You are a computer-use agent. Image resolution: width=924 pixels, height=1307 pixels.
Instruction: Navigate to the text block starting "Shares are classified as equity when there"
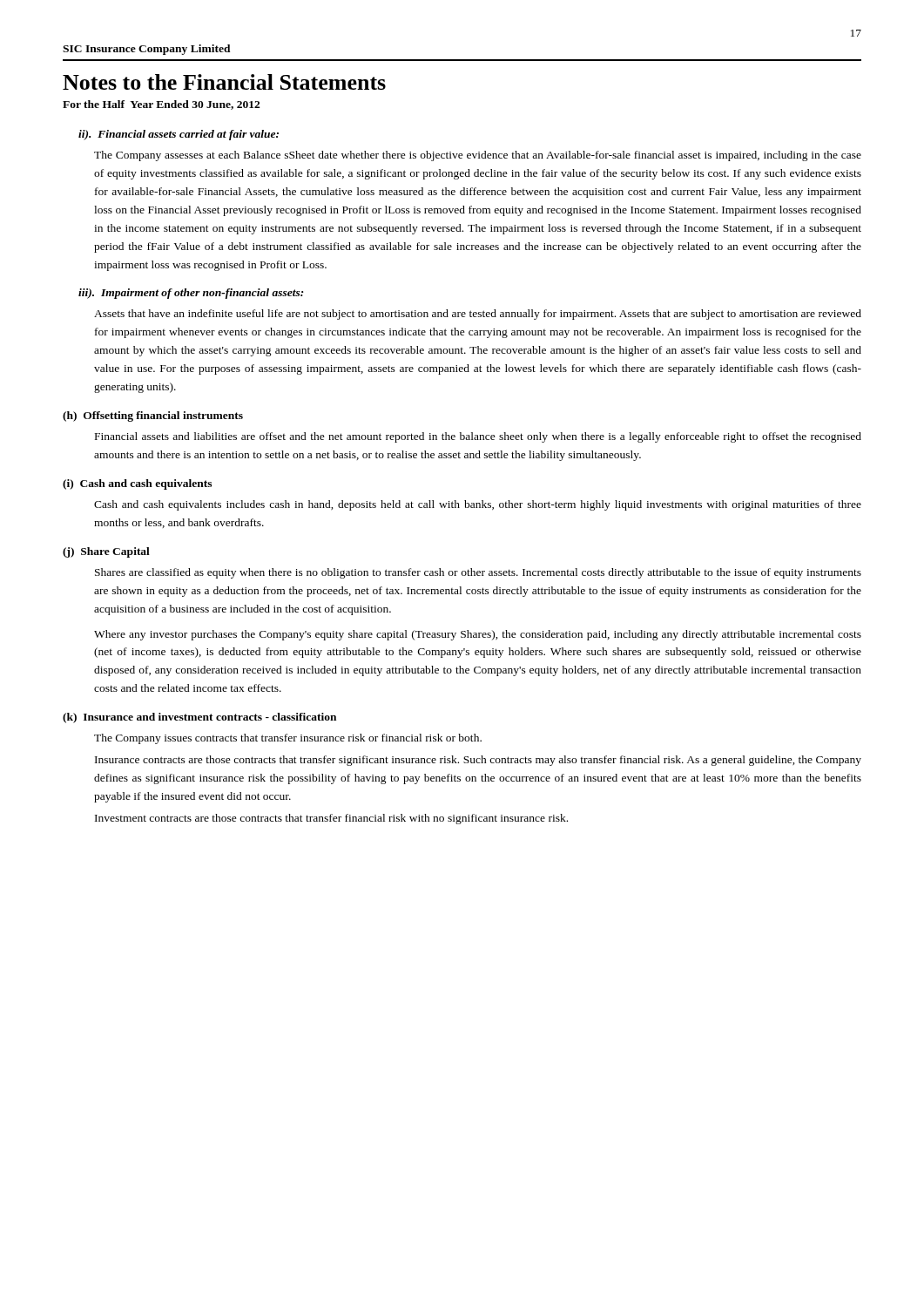click(x=478, y=590)
